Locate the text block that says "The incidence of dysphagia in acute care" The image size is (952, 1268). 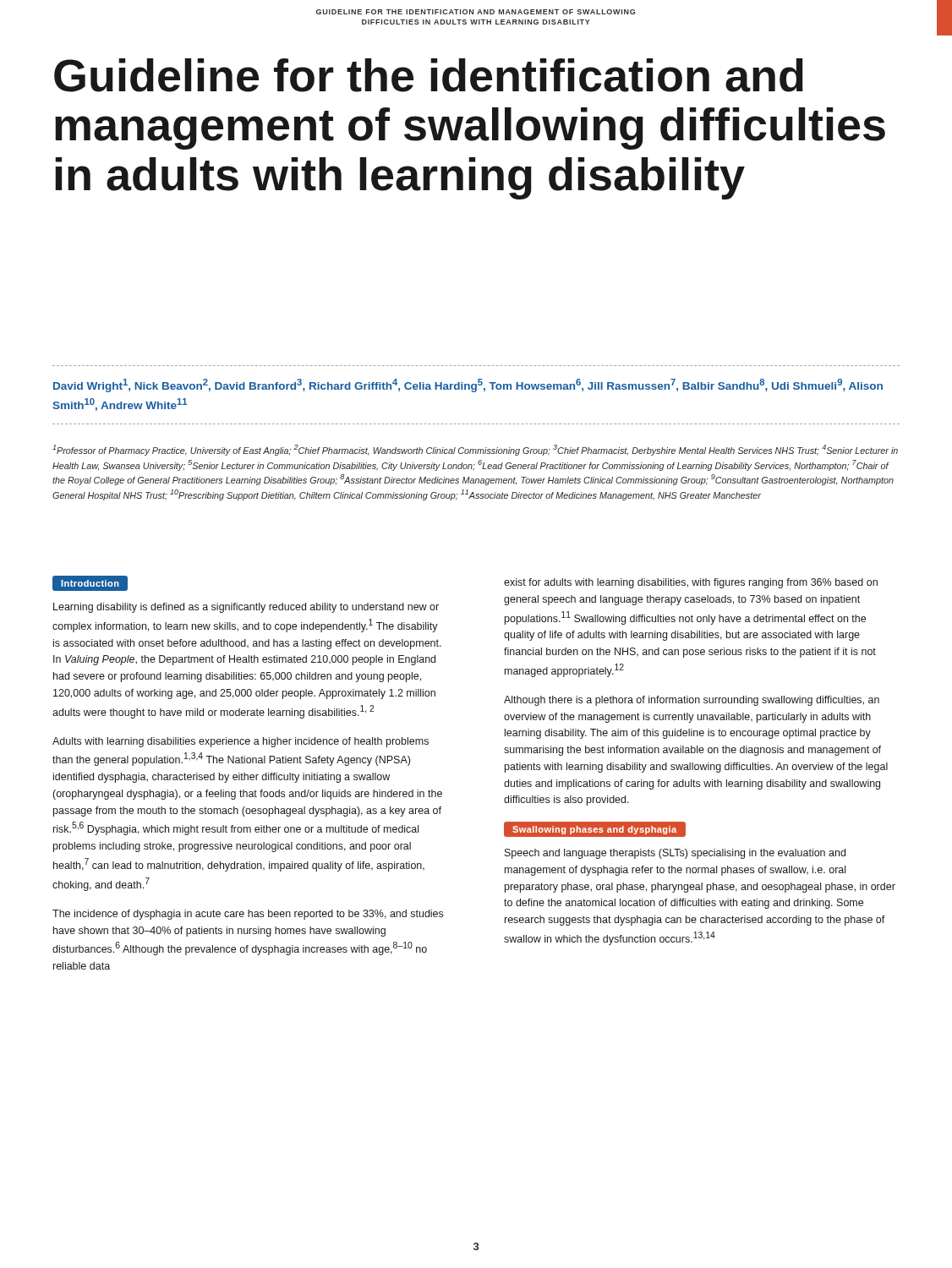click(x=250, y=941)
